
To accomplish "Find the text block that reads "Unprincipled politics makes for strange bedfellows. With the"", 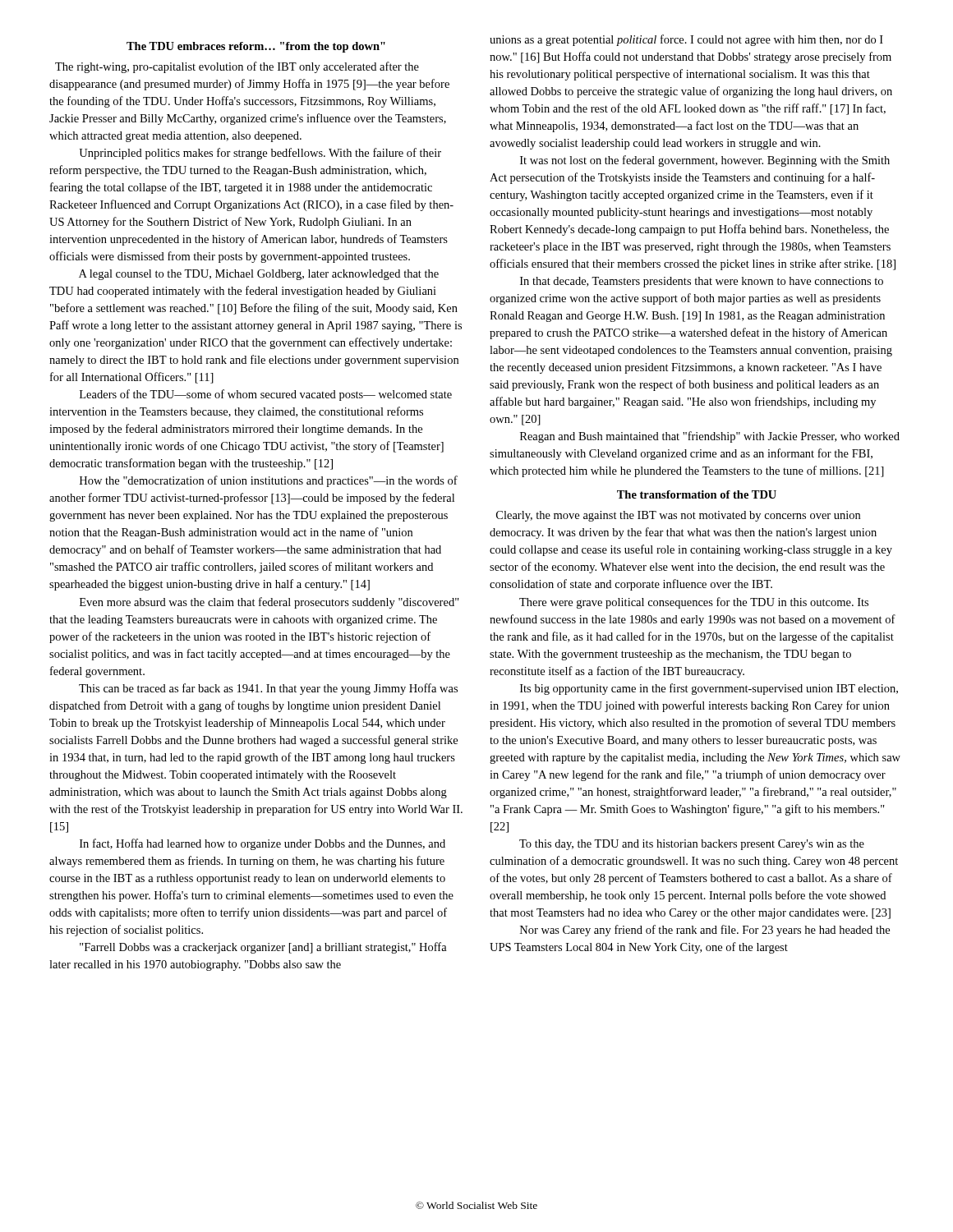I will 256,205.
